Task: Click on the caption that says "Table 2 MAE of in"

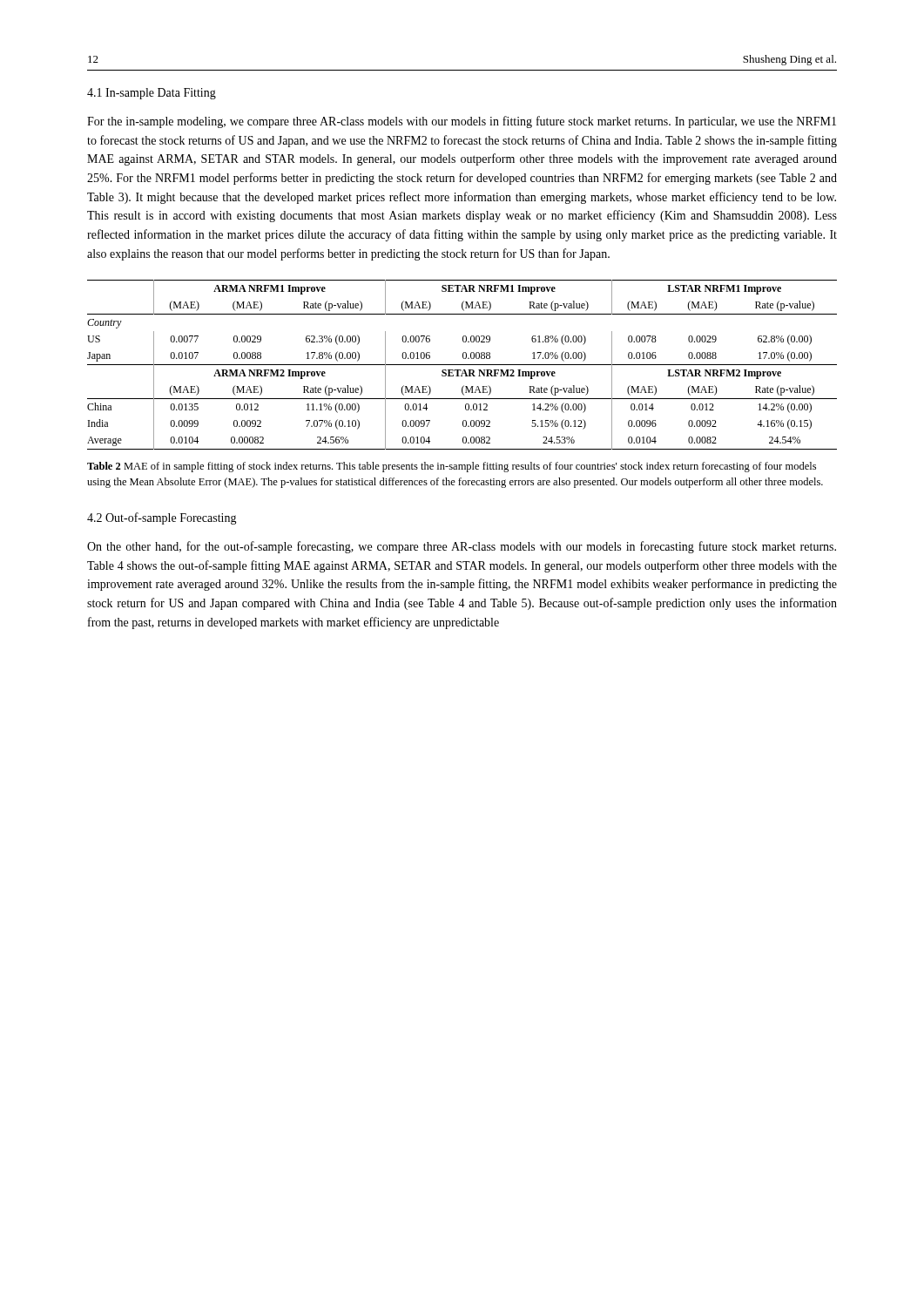Action: (455, 474)
